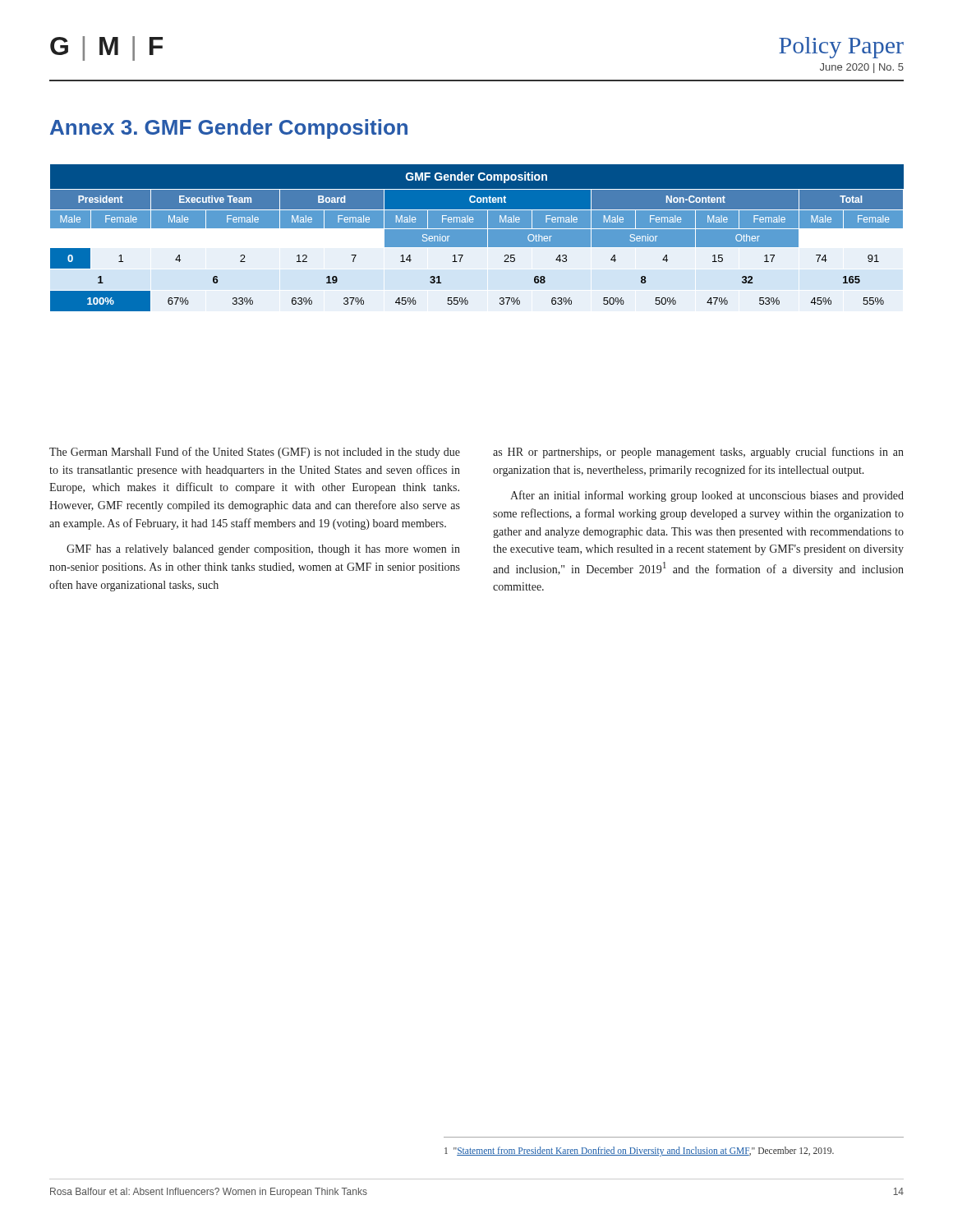Viewport: 953px width, 1232px height.
Task: Find the text block containing "as HR or partnerships, or people management"
Action: point(698,520)
